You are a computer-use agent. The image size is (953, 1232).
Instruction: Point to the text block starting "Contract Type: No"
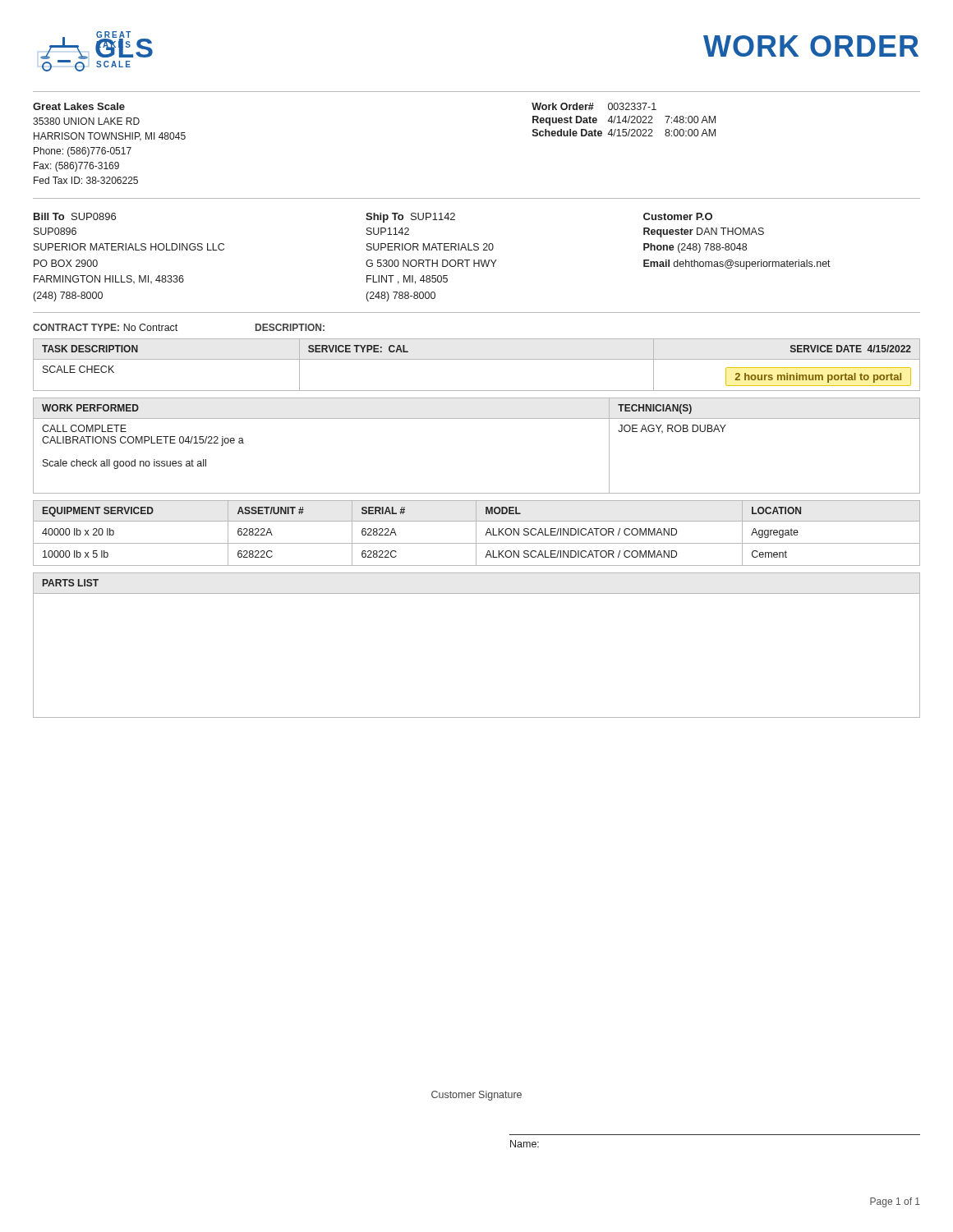pos(105,327)
